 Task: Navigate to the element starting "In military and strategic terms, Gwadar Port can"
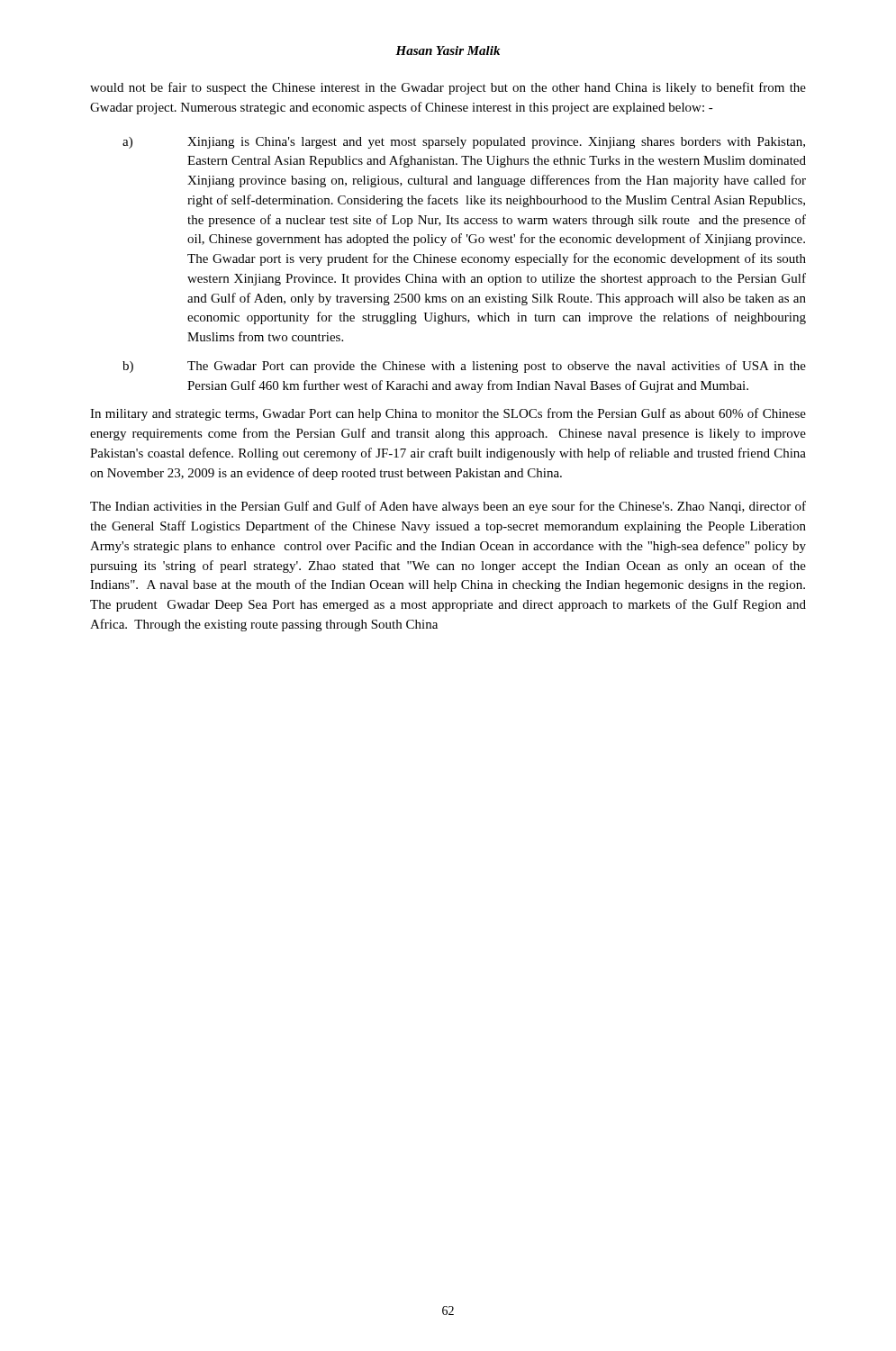(x=448, y=443)
